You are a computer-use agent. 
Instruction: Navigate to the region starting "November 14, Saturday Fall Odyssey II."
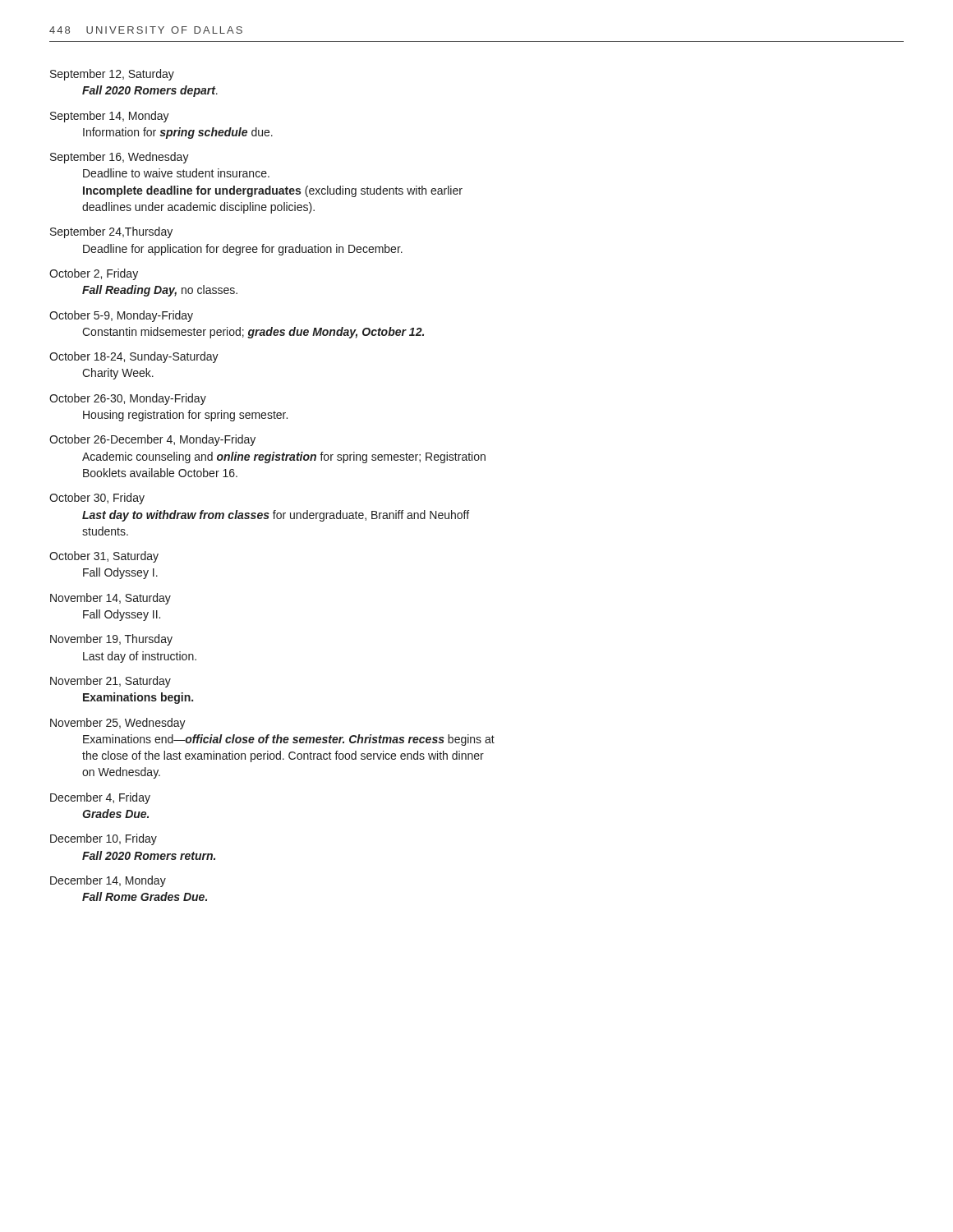pos(110,599)
